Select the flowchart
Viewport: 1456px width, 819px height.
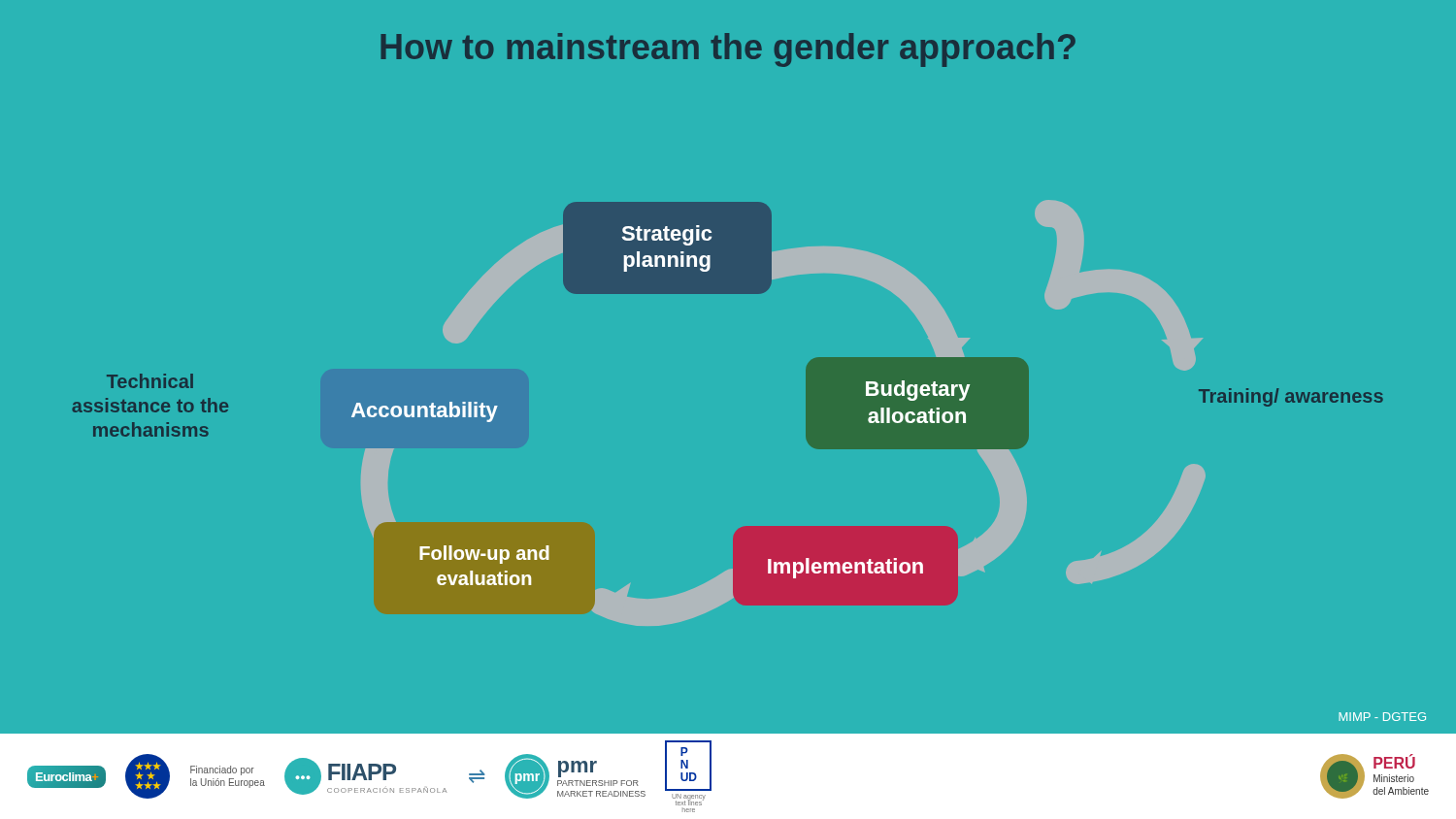728,408
